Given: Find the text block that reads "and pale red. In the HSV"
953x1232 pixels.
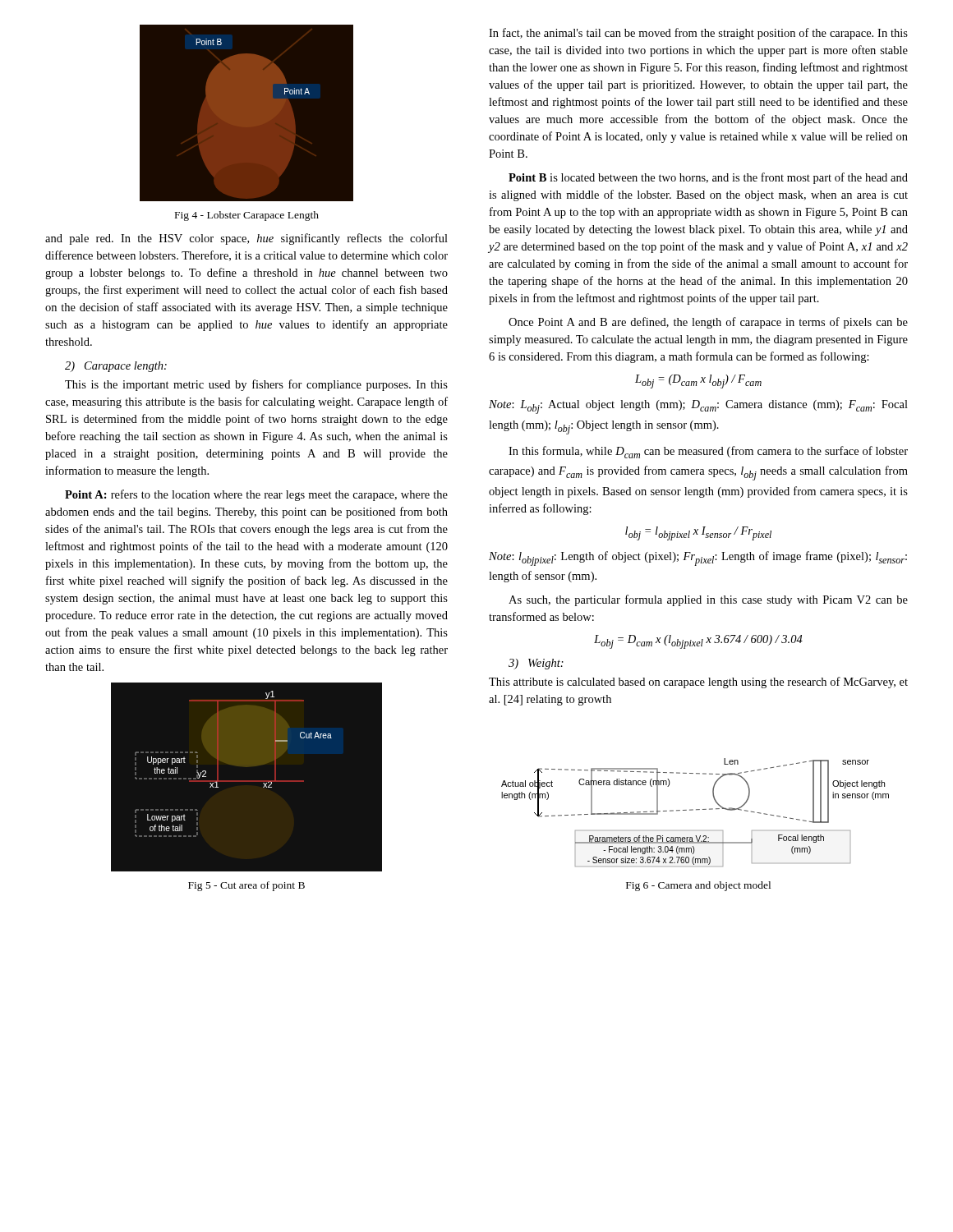Looking at the screenshot, I should pyautogui.click(x=246, y=290).
